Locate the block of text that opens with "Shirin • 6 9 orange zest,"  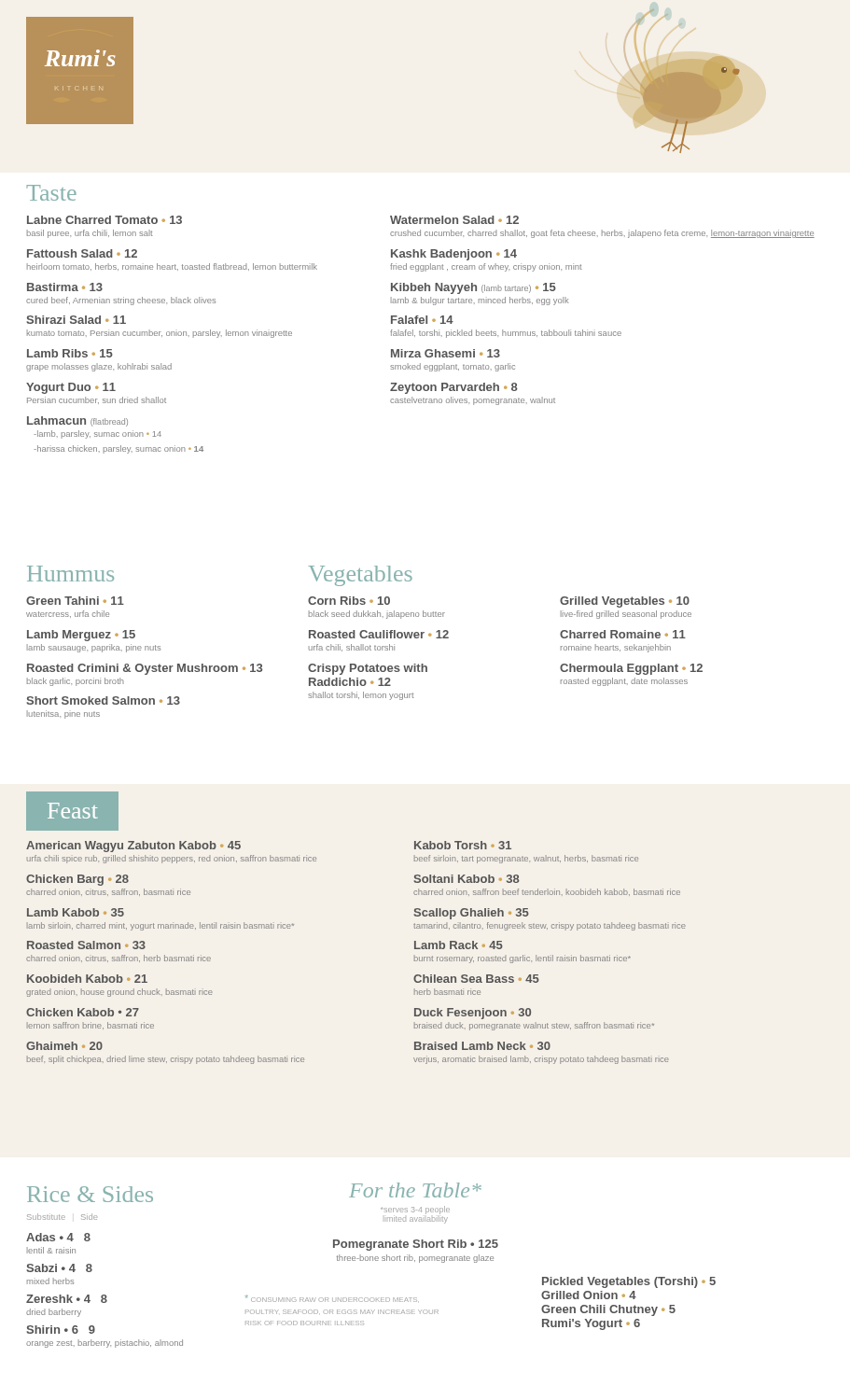[x=119, y=1335]
